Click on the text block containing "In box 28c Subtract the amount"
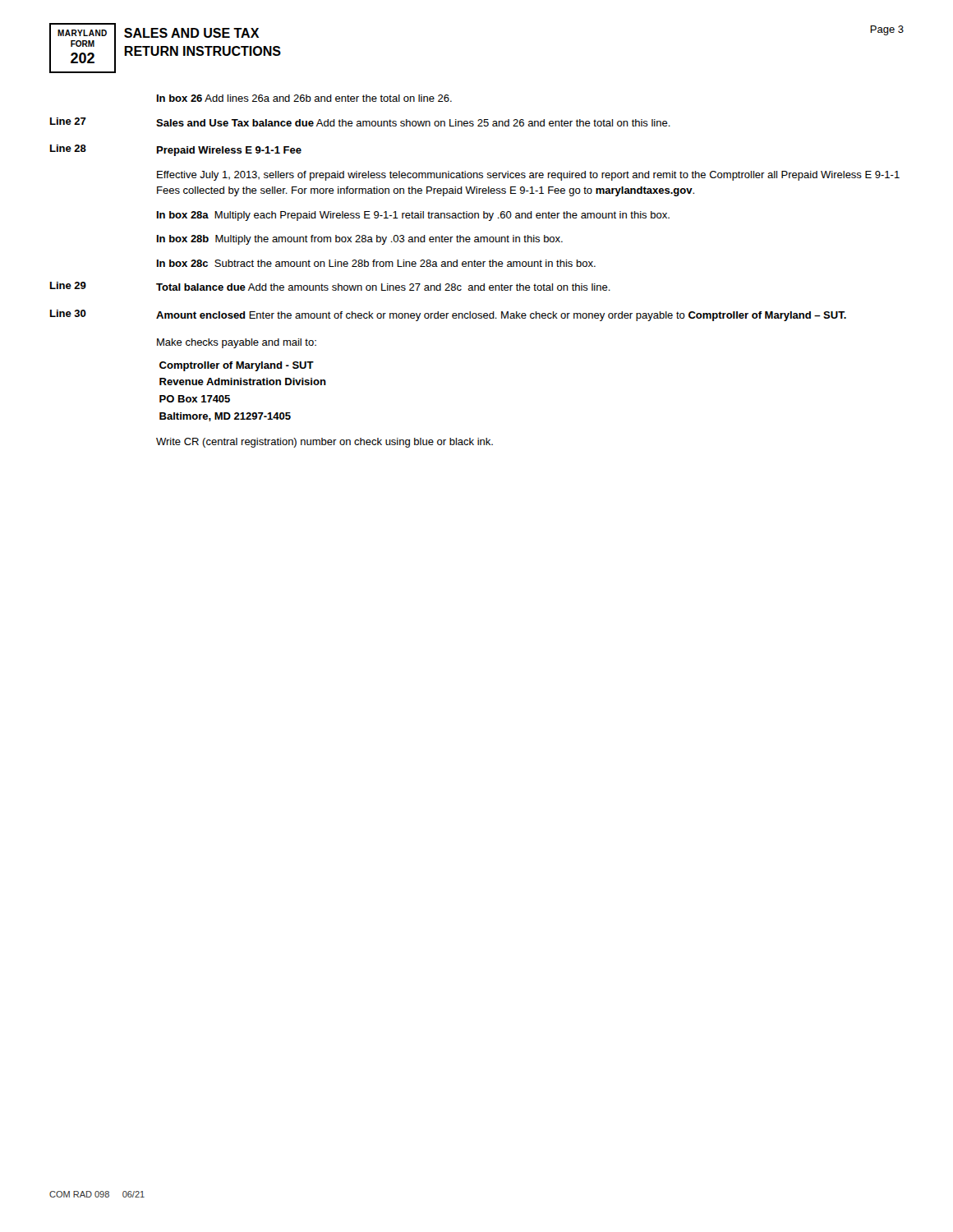The height and width of the screenshot is (1232, 953). pos(376,263)
